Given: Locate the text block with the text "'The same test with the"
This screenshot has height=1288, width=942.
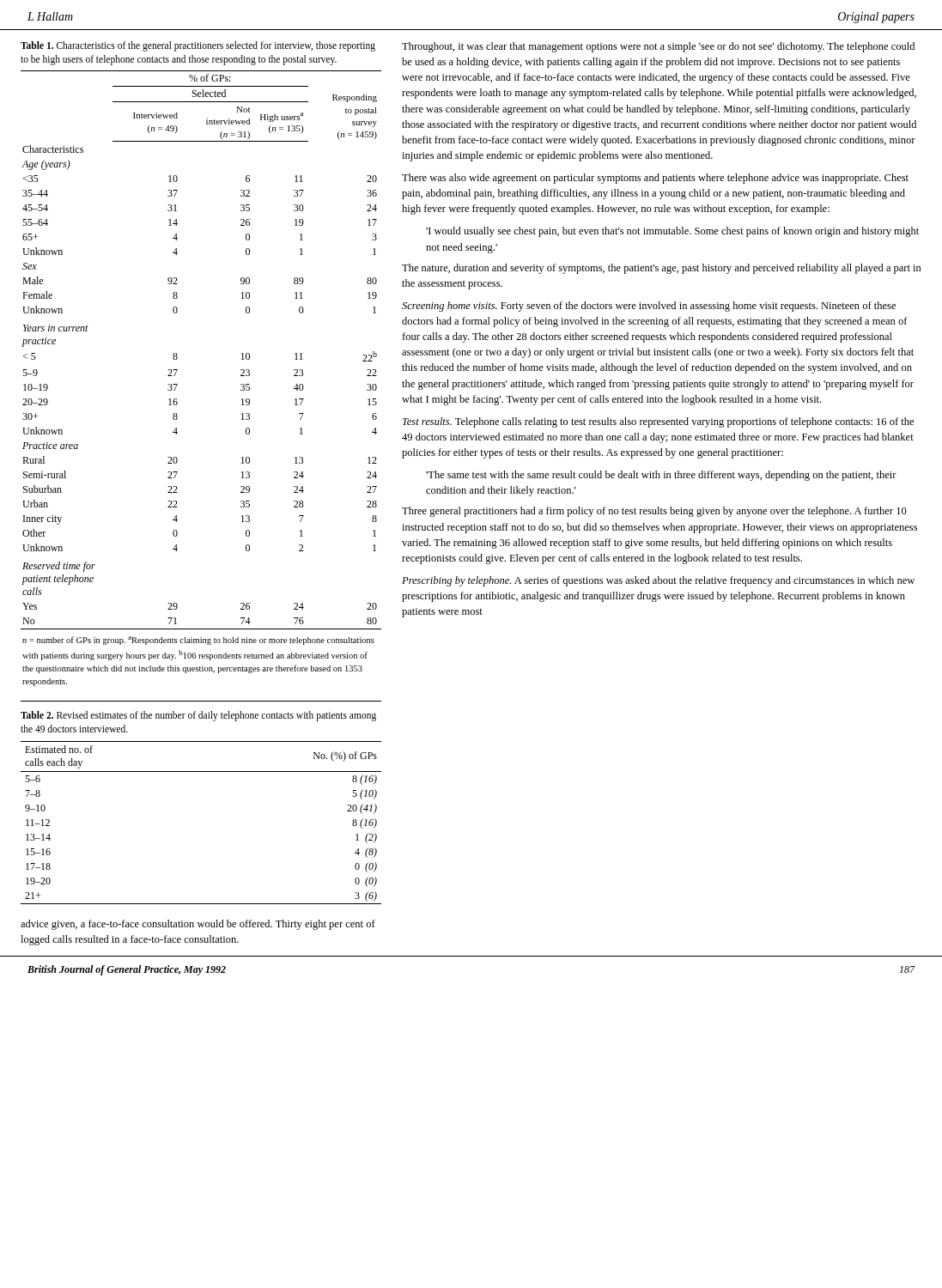Looking at the screenshot, I should [661, 483].
